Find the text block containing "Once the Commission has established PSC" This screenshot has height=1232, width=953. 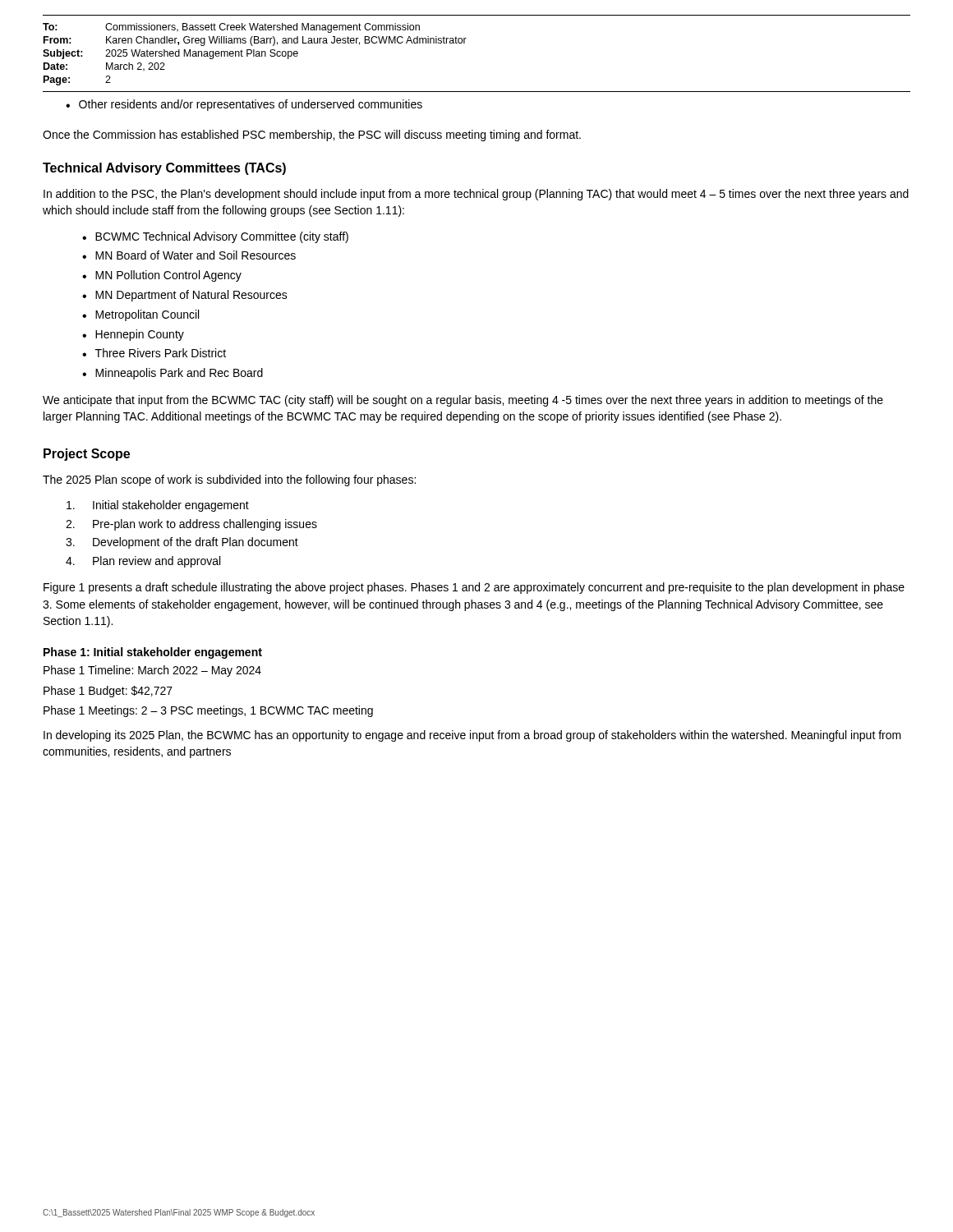[312, 135]
